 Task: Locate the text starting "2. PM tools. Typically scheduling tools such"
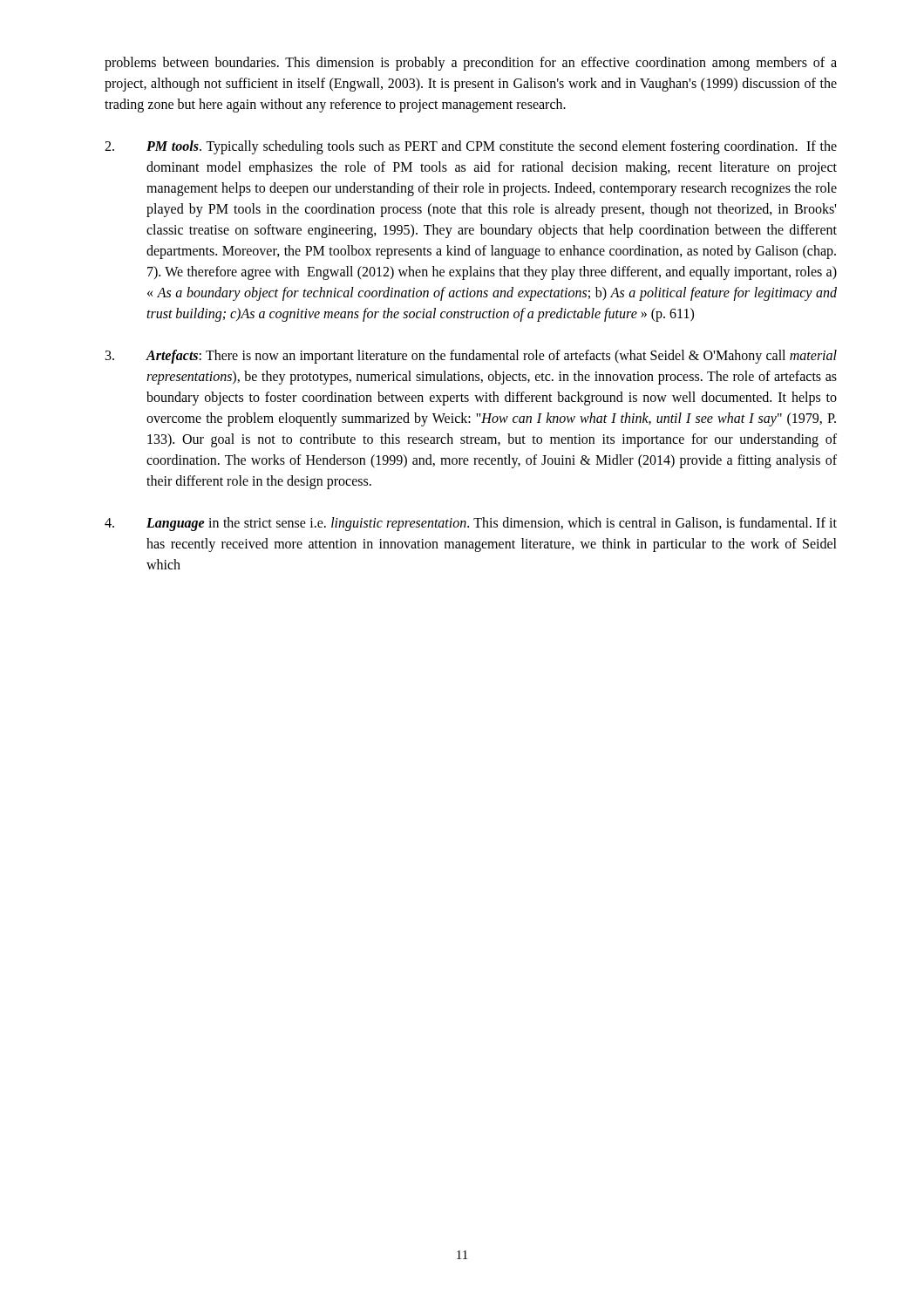[x=471, y=230]
